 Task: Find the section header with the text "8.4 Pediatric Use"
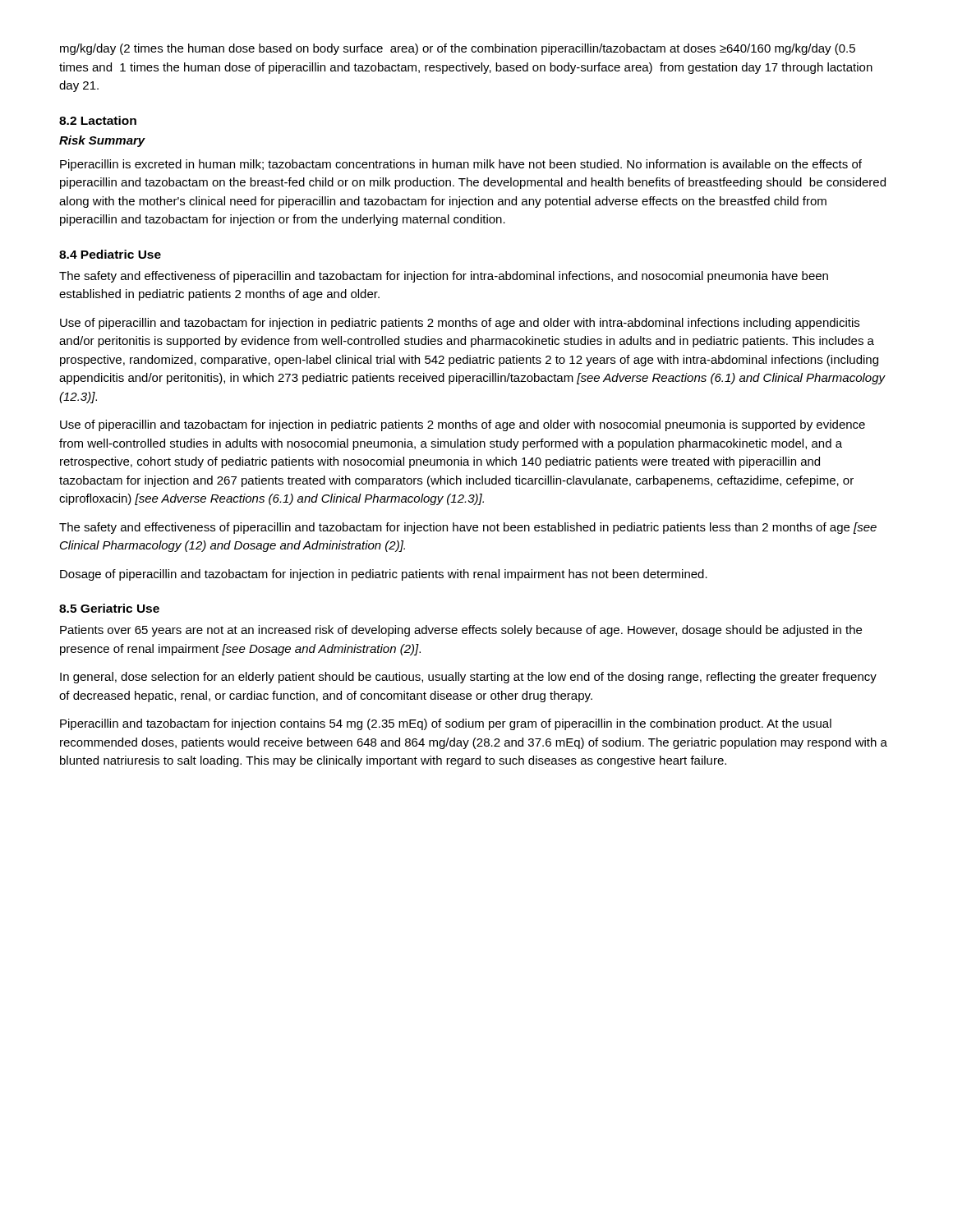110,254
